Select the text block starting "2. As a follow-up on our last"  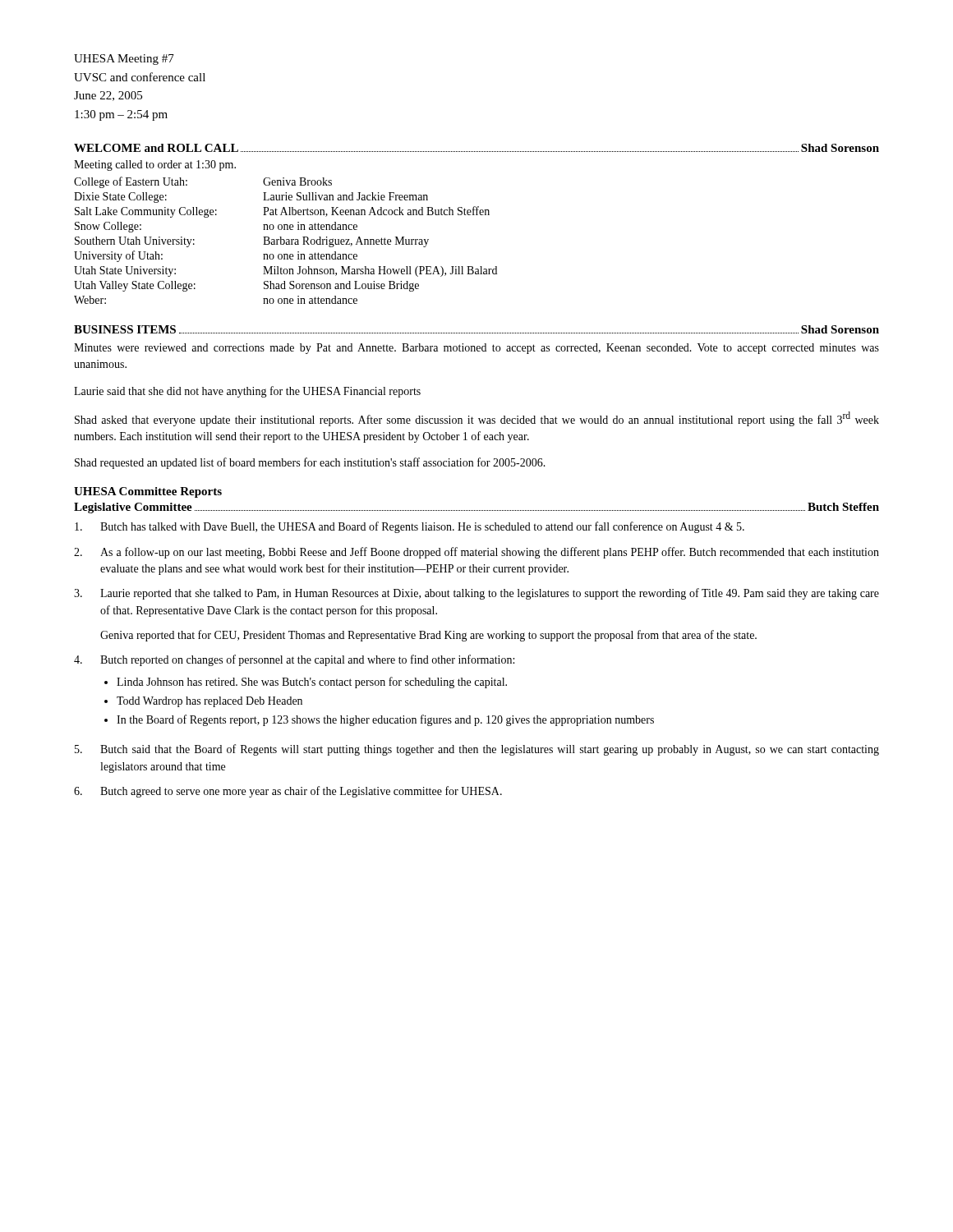coord(476,561)
